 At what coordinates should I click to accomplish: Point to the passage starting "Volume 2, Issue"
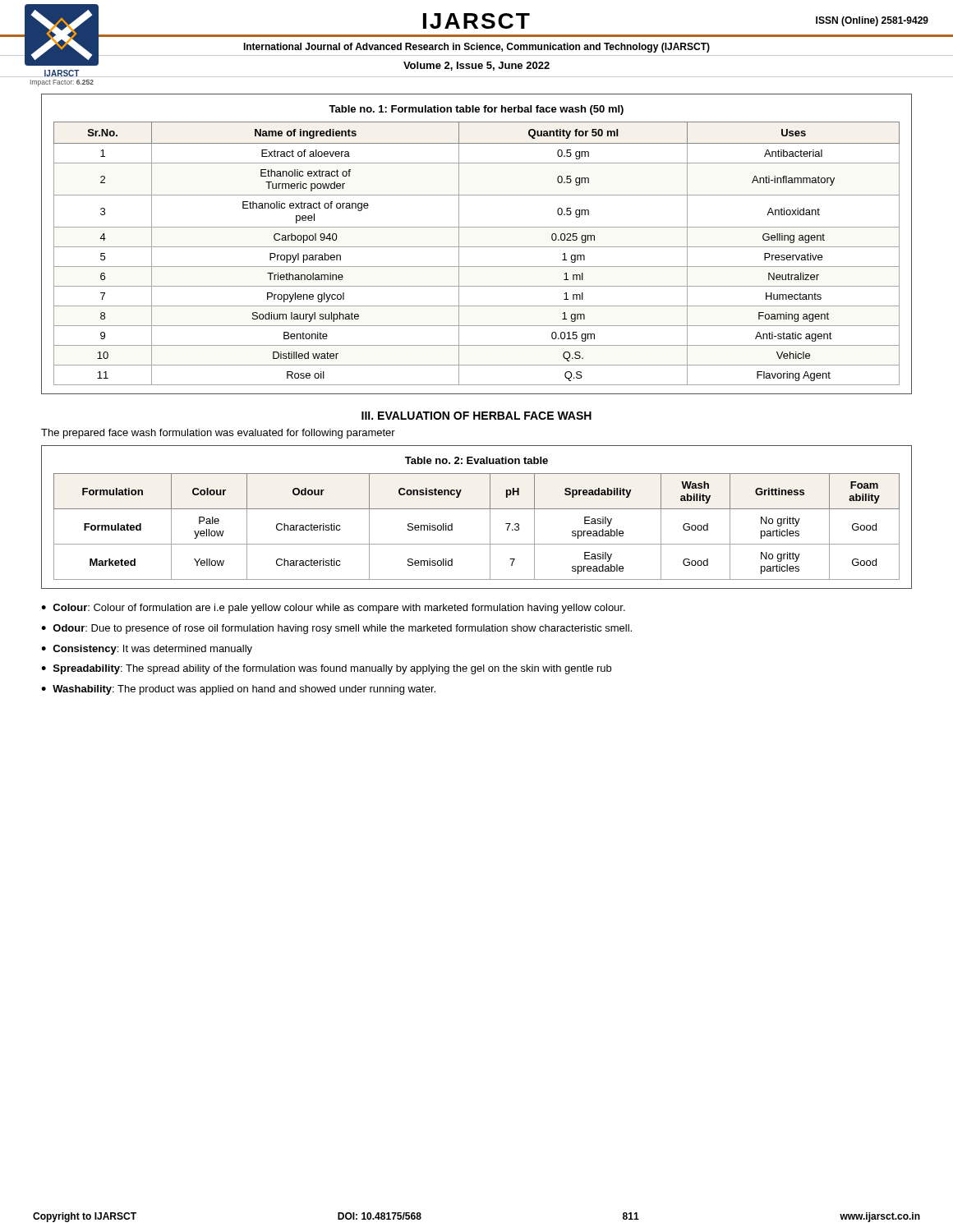[476, 65]
